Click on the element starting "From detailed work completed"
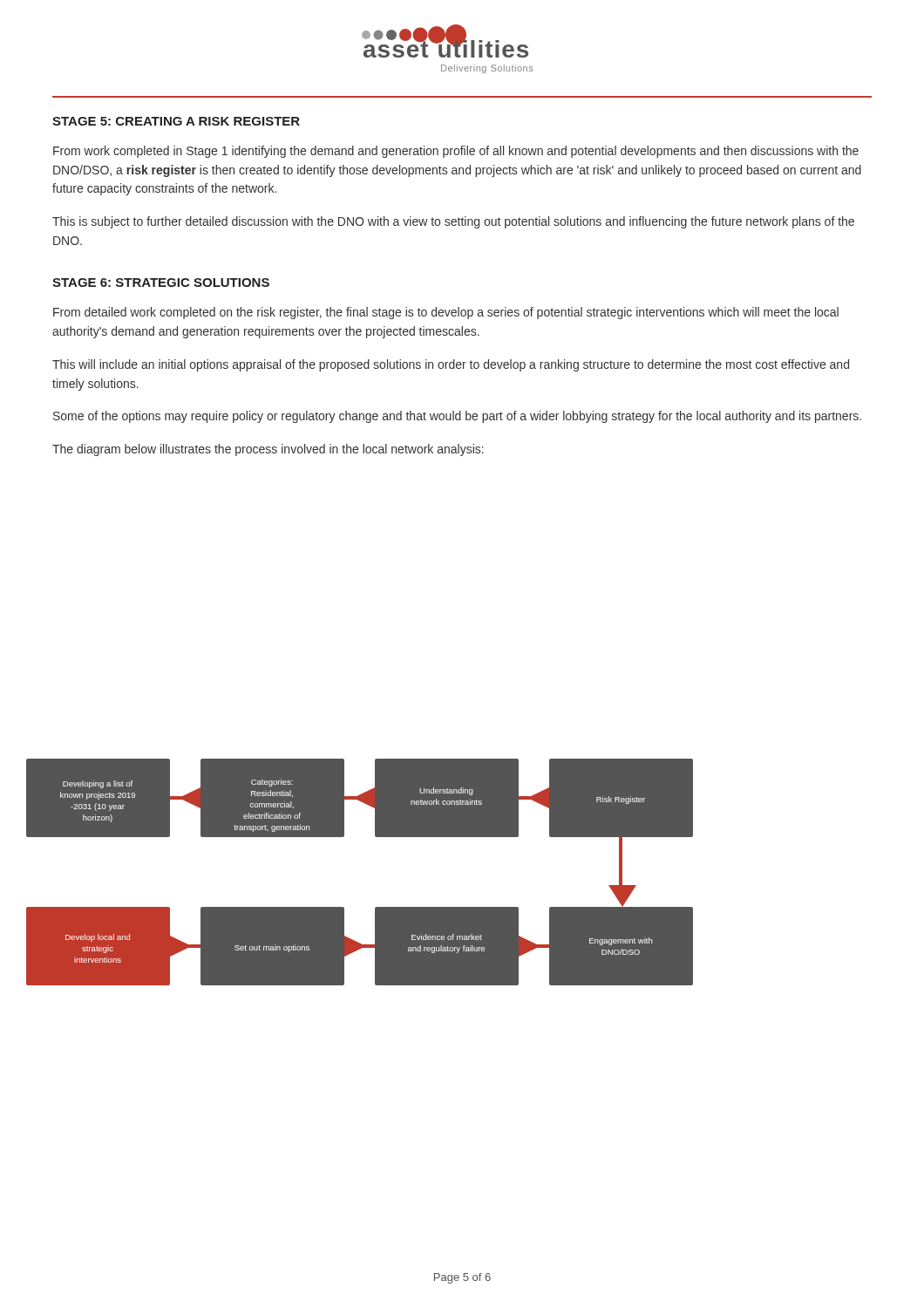Screen dimensions: 1308x924 tap(446, 322)
